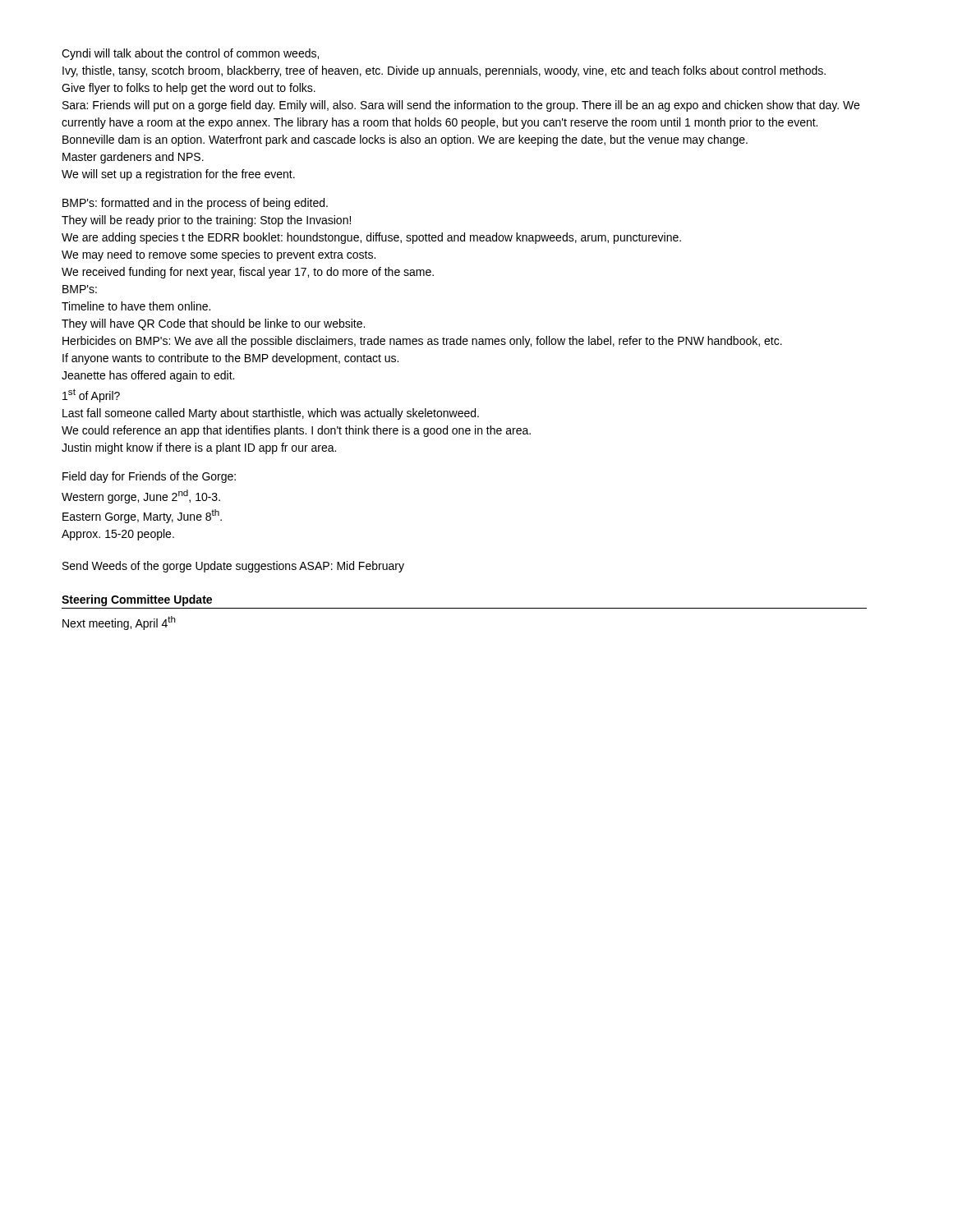953x1232 pixels.
Task: Point to the text block starting "Next meeting, April"
Action: tap(119, 623)
